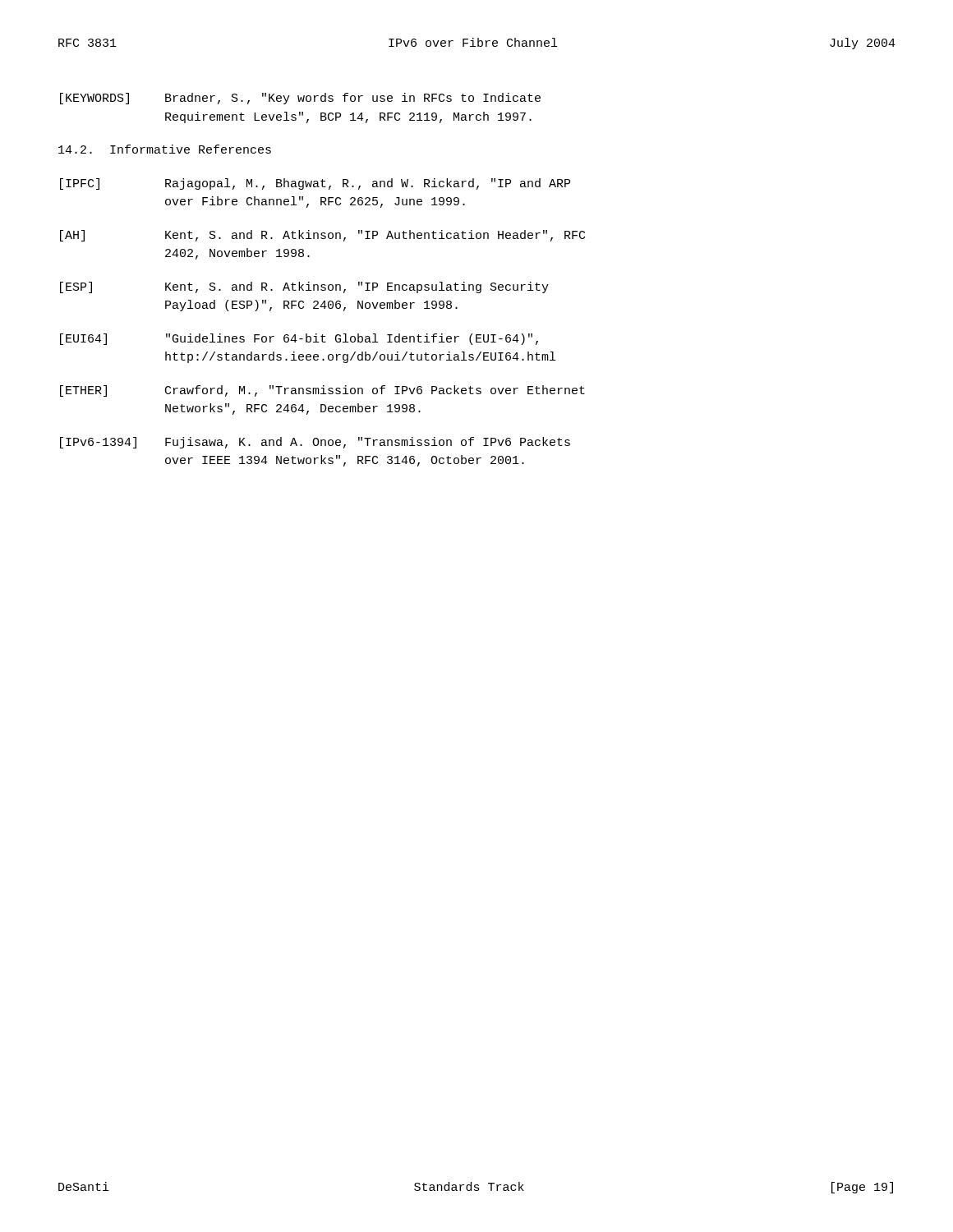Click on the list item that says "[ESP] Kent, S. and R. Atkinson,"
Screen dimensions: 1232x953
[476, 297]
